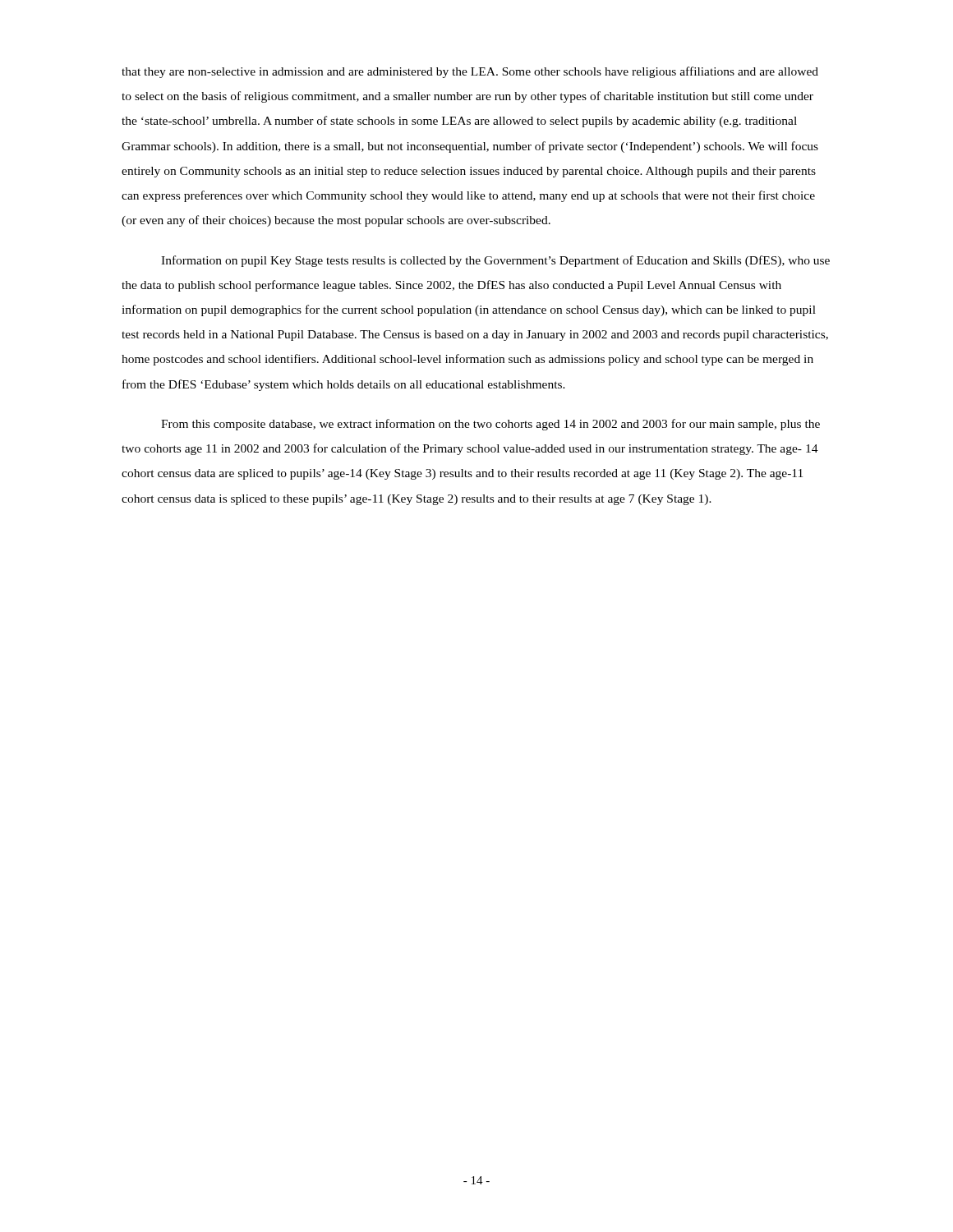Screen dimensions: 1232x953
Task: Locate the text block that says "Information on pupil Key Stage tests results"
Action: [476, 322]
